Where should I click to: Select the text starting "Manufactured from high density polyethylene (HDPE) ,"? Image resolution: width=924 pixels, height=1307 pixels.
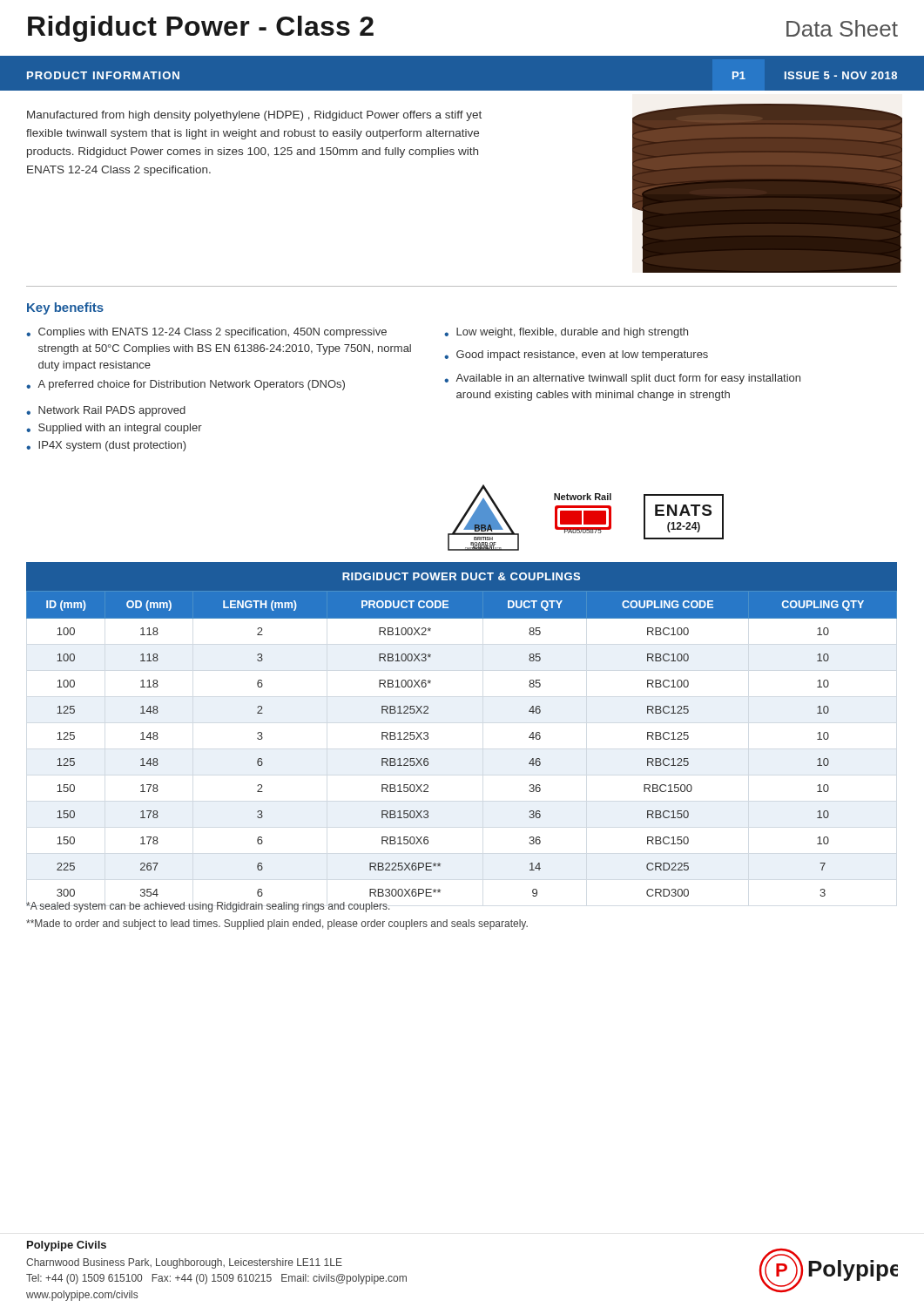click(x=254, y=142)
